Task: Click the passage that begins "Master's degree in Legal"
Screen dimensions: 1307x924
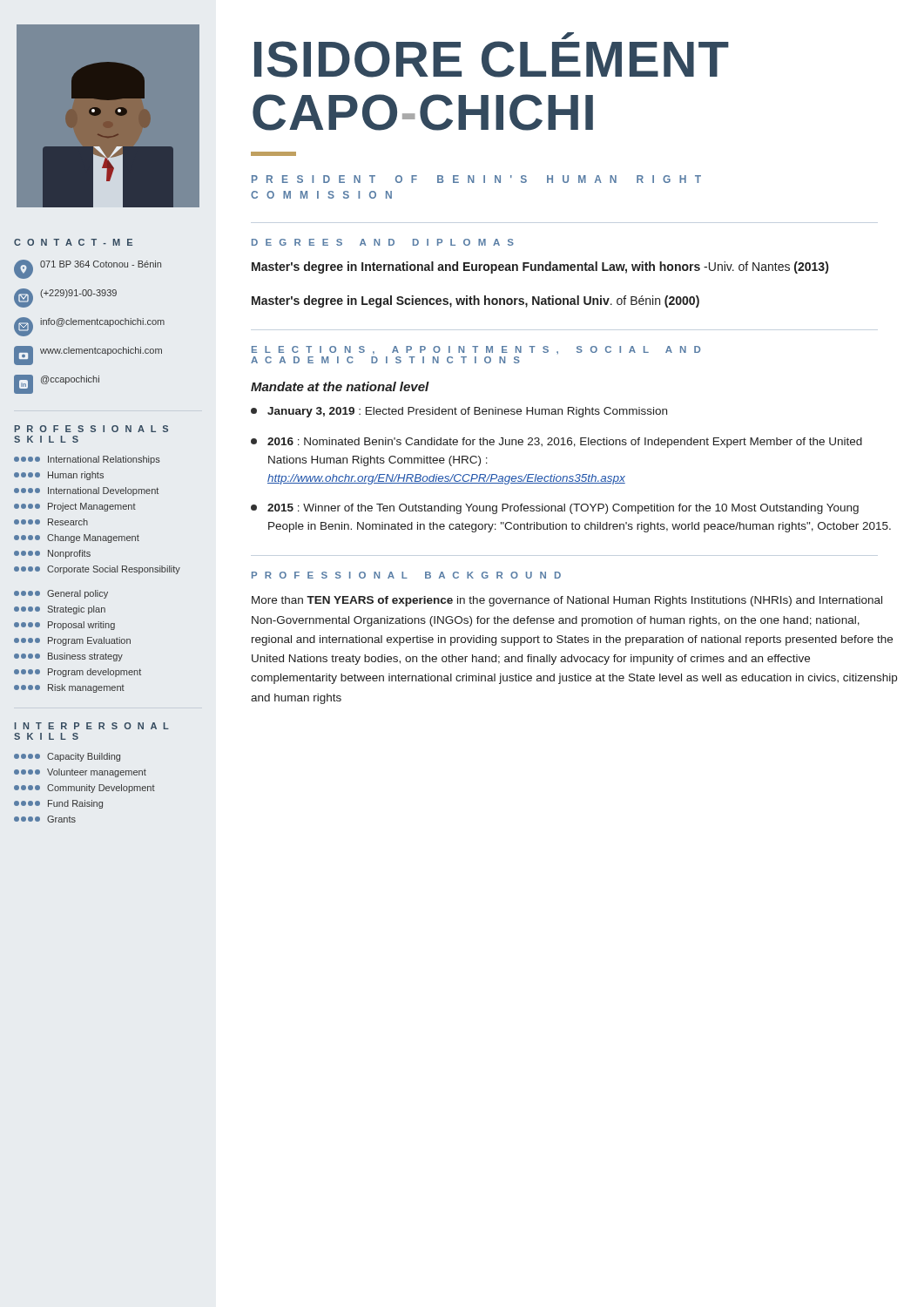Action: [587, 301]
